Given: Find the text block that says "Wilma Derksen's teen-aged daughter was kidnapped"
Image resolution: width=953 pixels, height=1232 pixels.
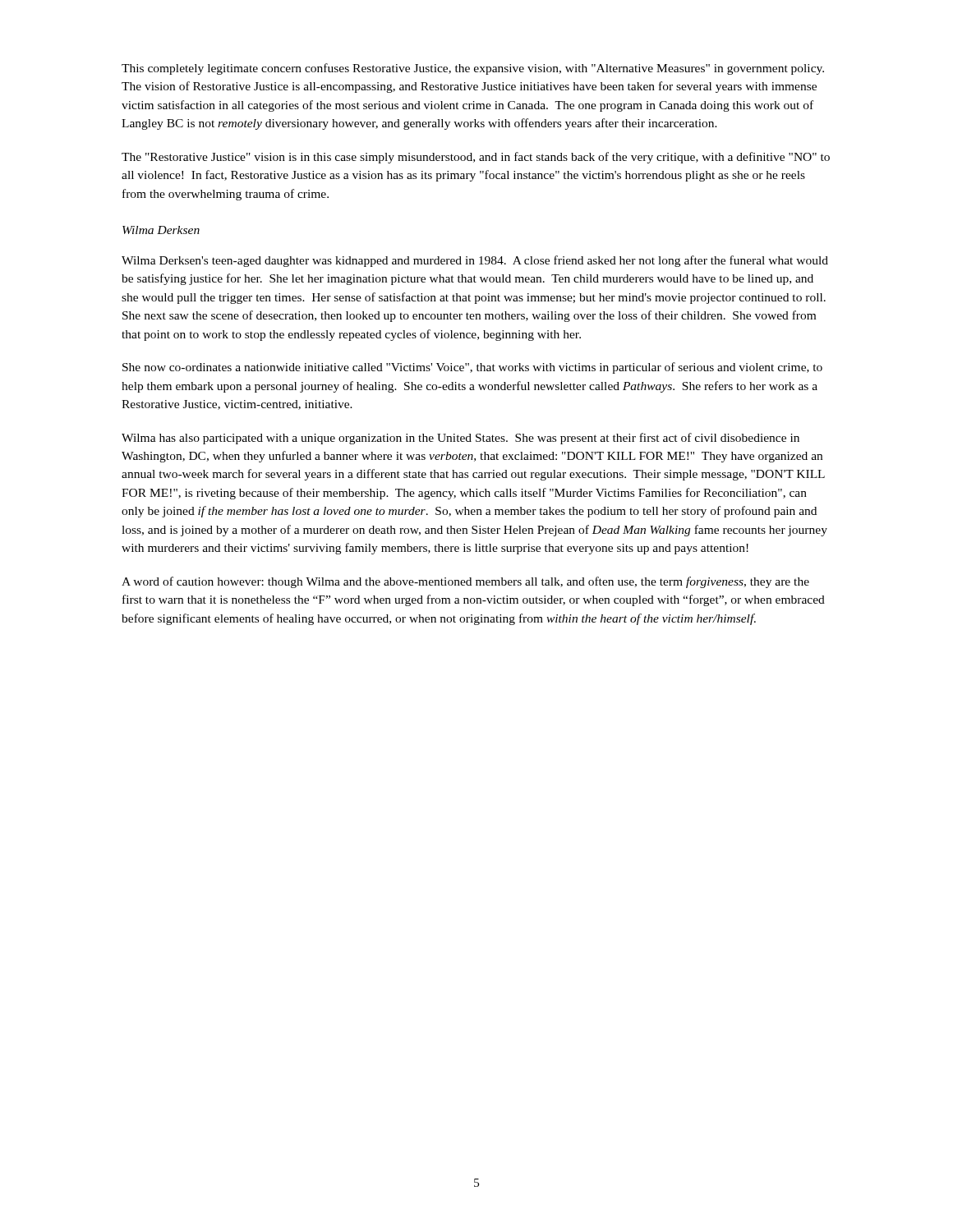Looking at the screenshot, I should pos(475,297).
